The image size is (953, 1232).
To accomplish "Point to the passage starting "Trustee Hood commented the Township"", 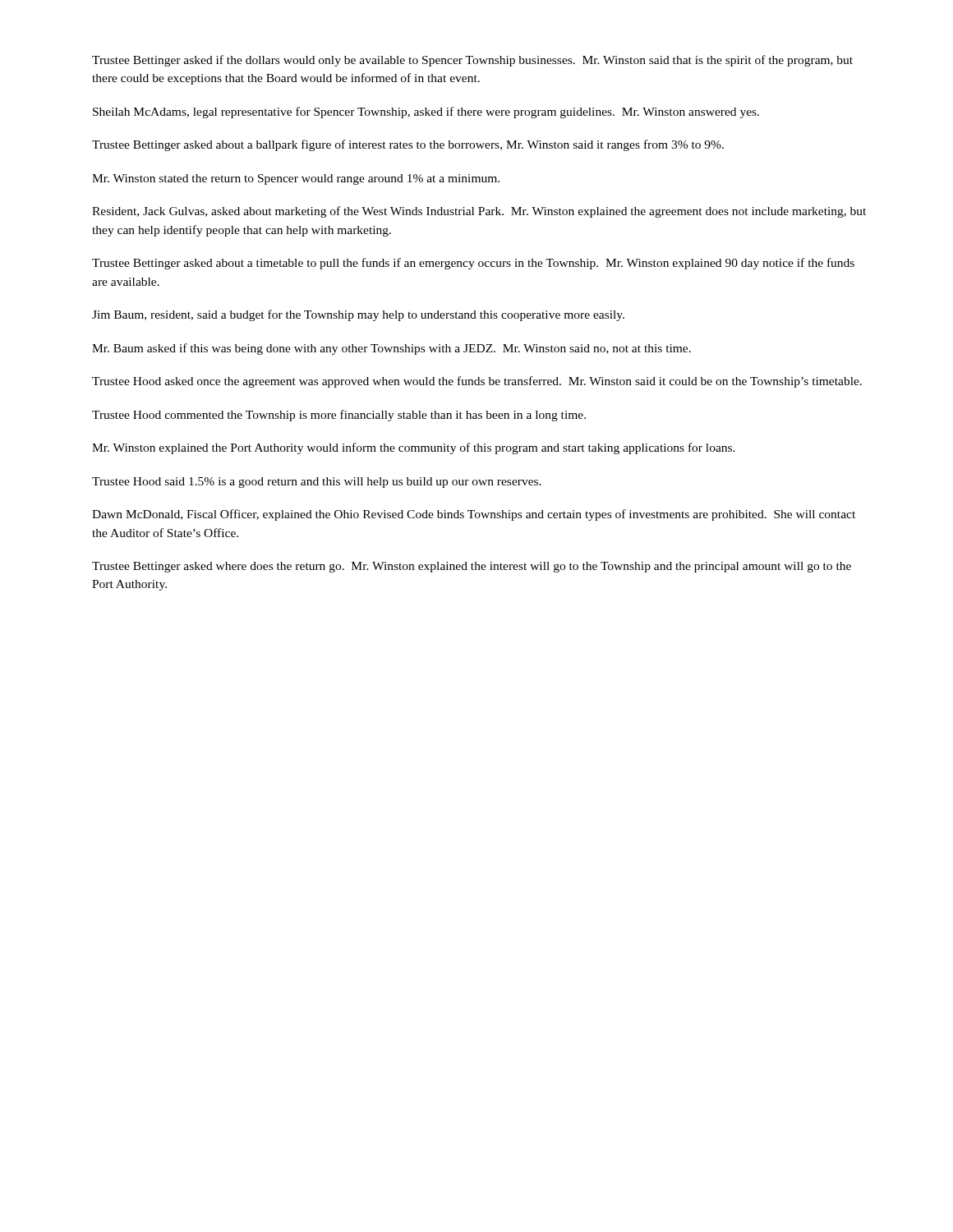I will [x=339, y=414].
